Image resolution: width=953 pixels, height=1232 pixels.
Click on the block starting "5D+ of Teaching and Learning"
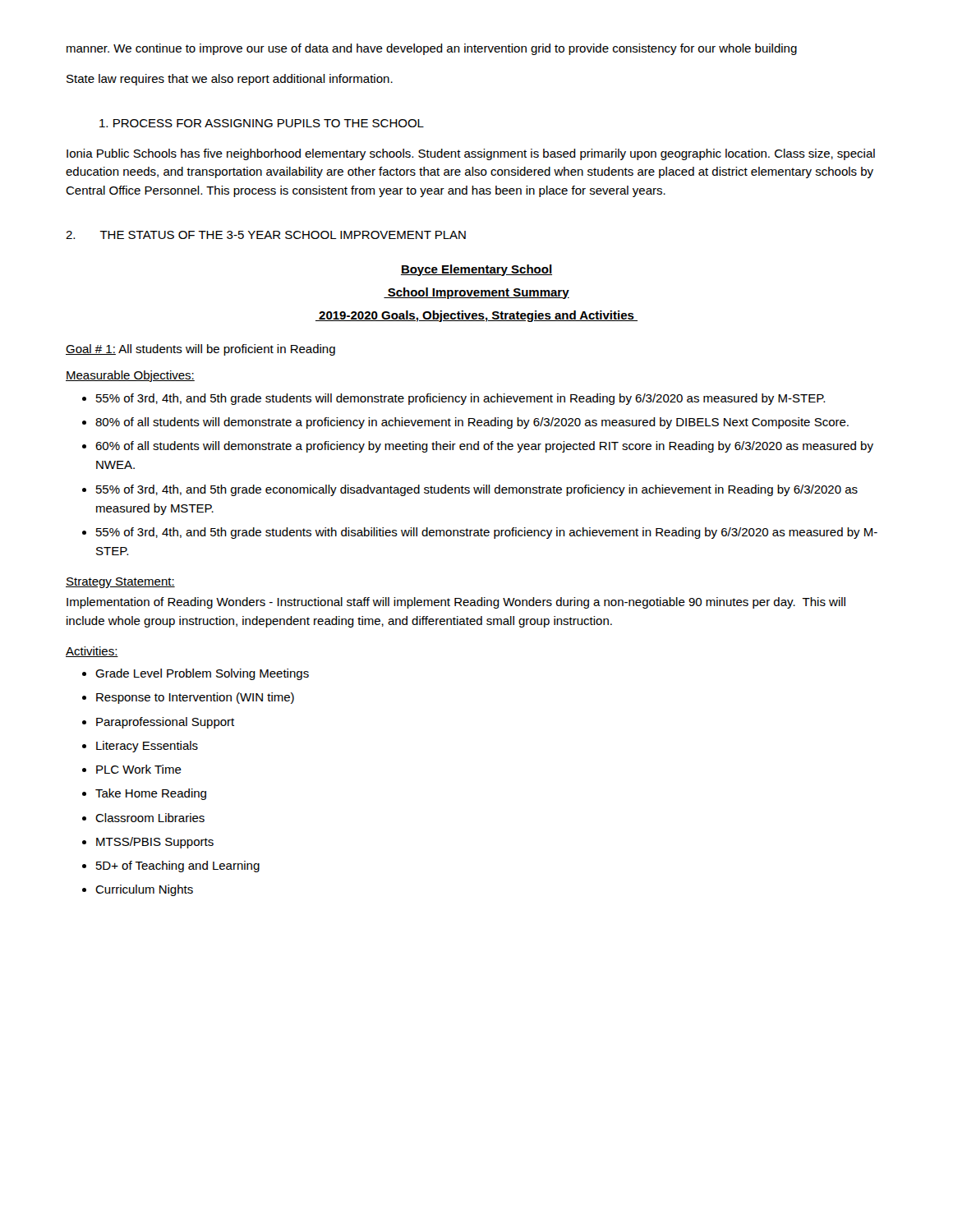178,865
